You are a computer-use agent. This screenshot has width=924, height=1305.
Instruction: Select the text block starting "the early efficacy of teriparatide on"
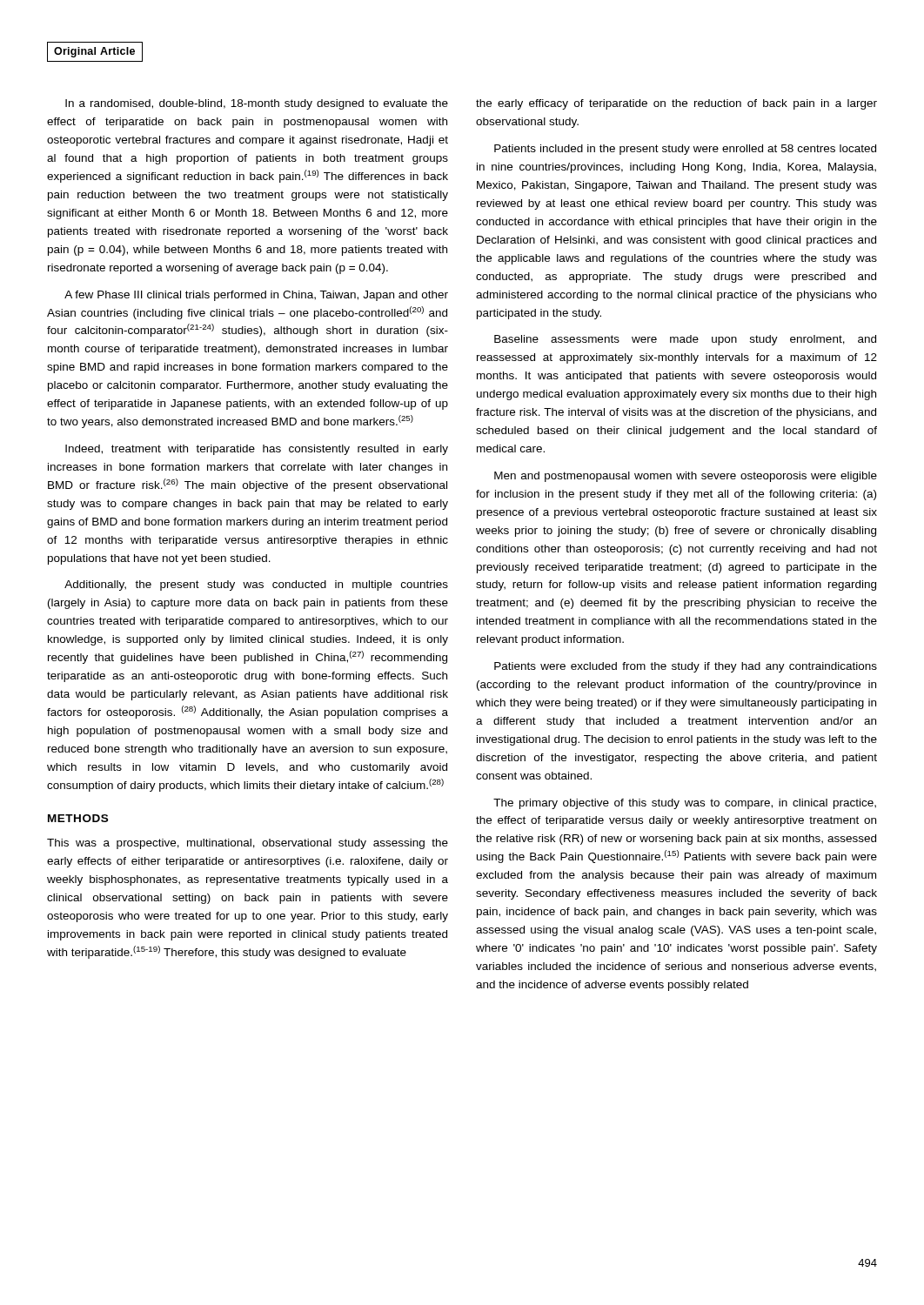coord(677,113)
